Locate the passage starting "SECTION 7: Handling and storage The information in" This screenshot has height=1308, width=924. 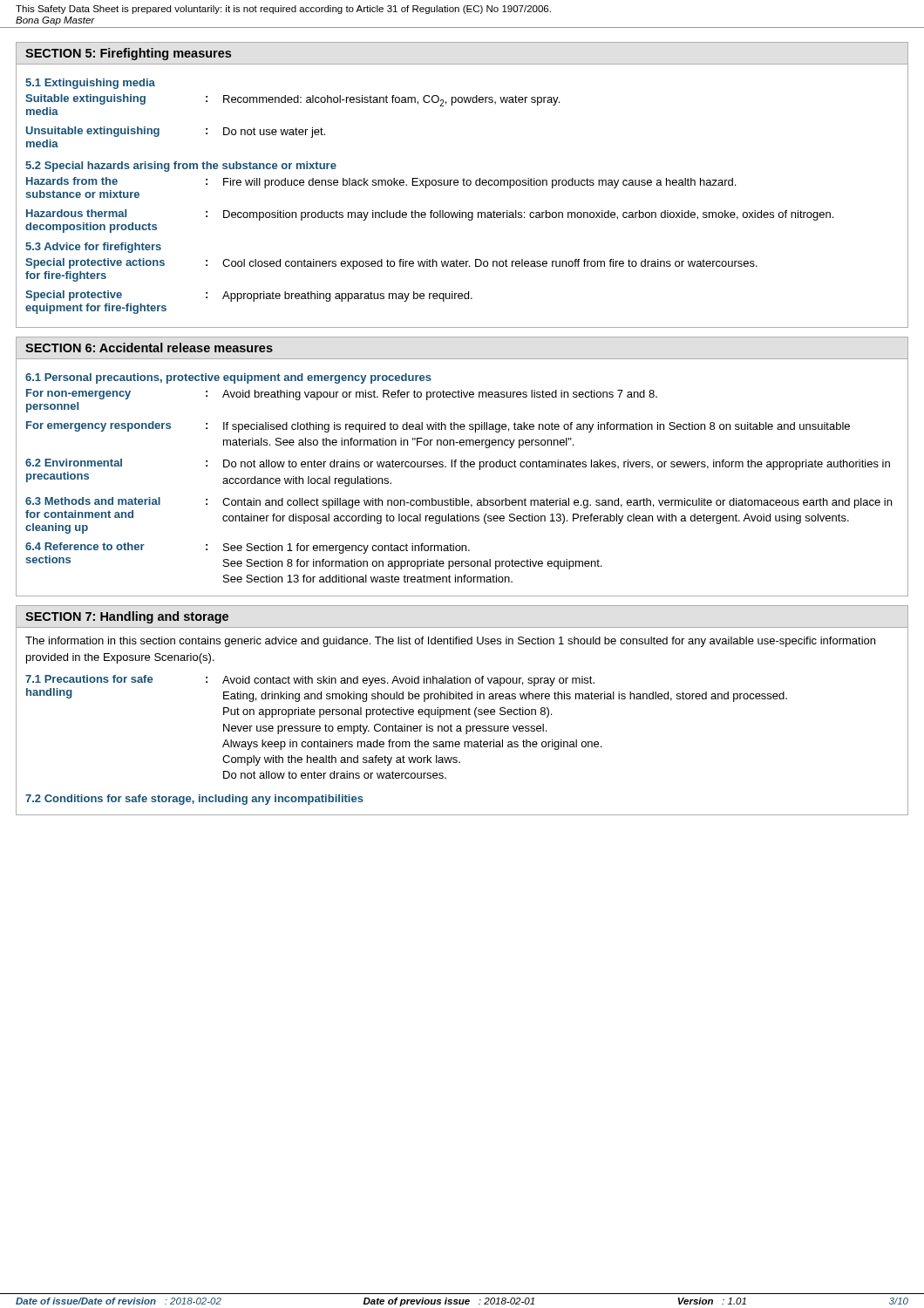pyautogui.click(x=462, y=711)
